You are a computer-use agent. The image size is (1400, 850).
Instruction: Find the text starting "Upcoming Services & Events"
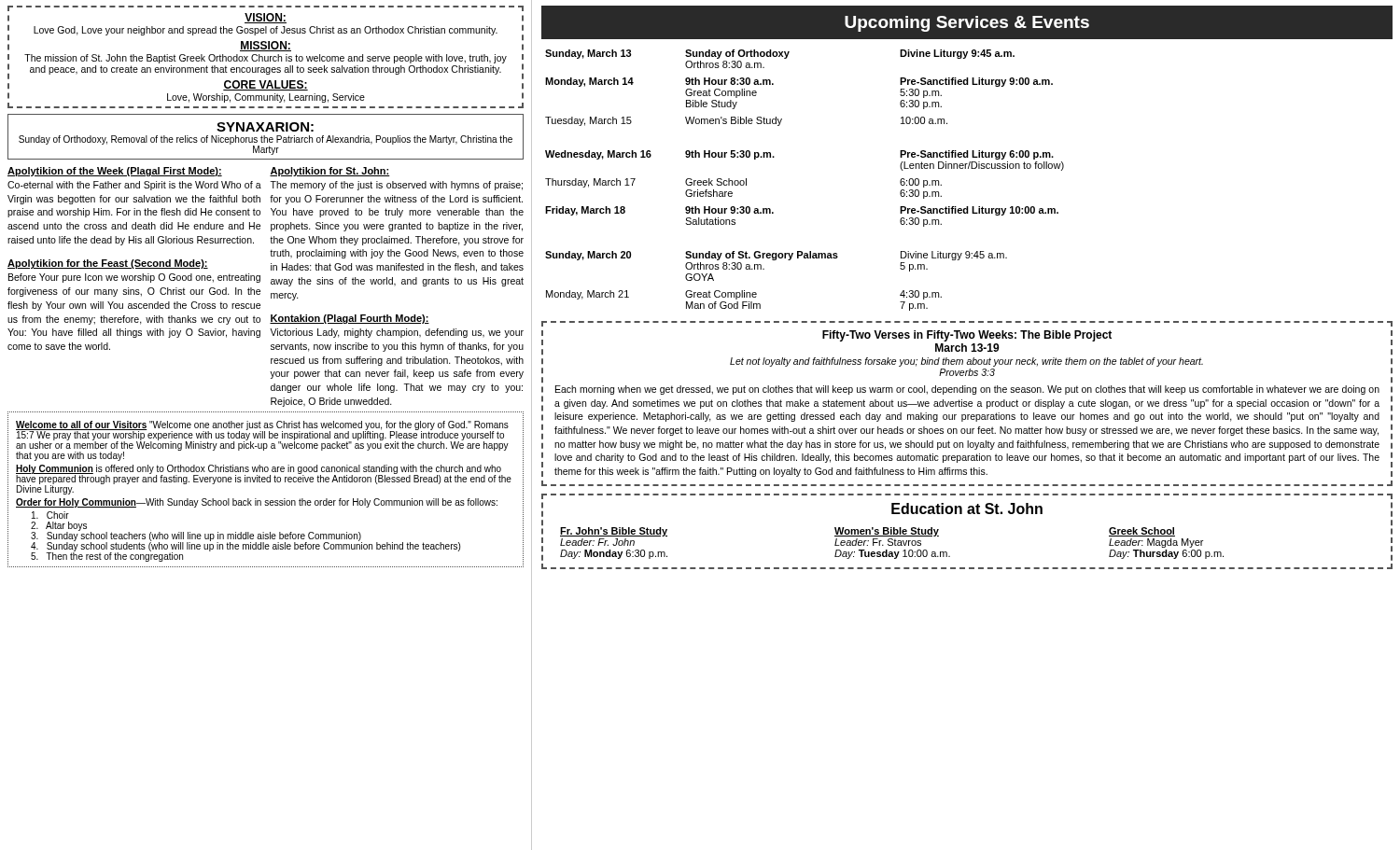click(x=967, y=22)
